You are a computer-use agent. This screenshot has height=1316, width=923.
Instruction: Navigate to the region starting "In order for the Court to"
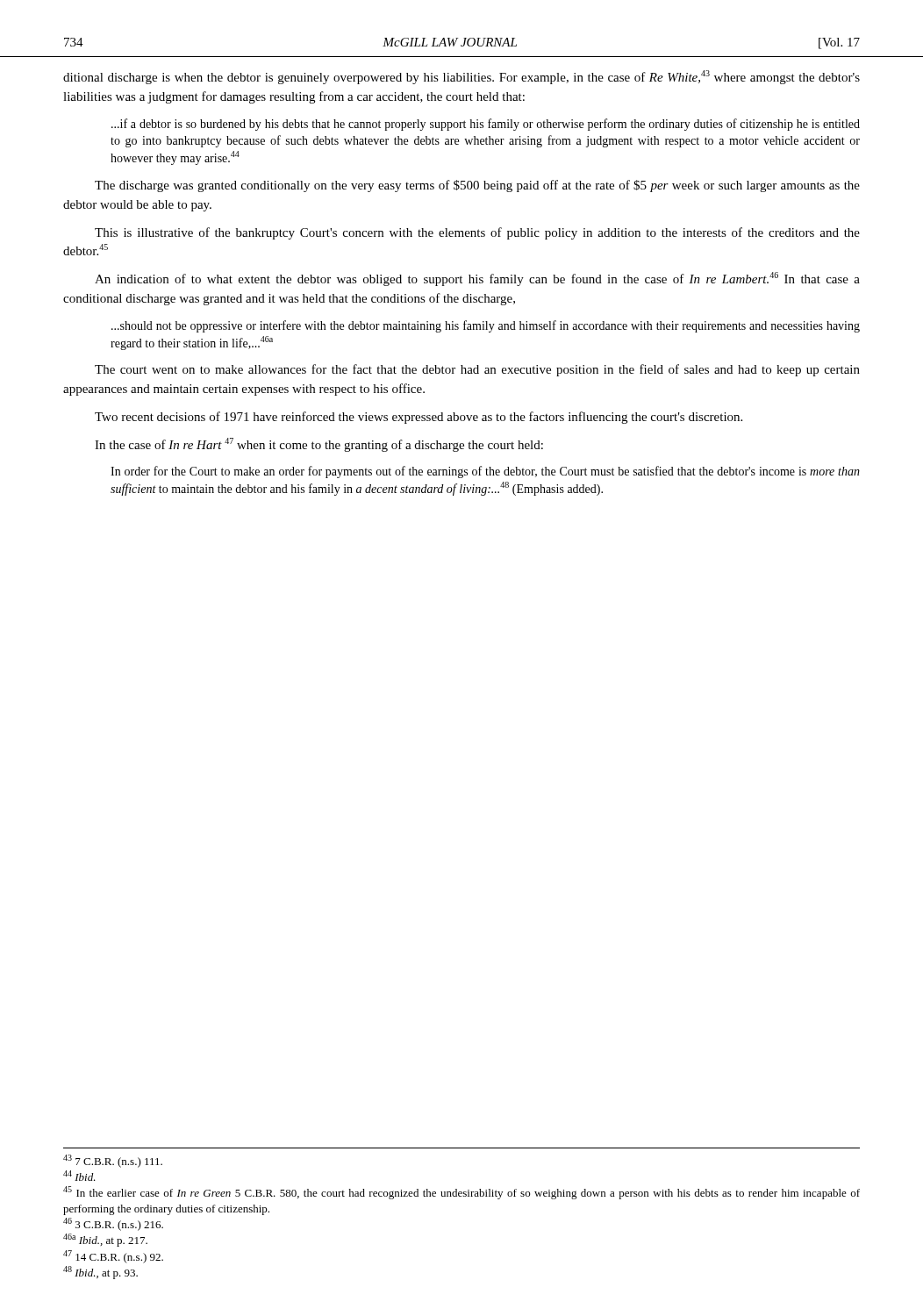[485, 481]
